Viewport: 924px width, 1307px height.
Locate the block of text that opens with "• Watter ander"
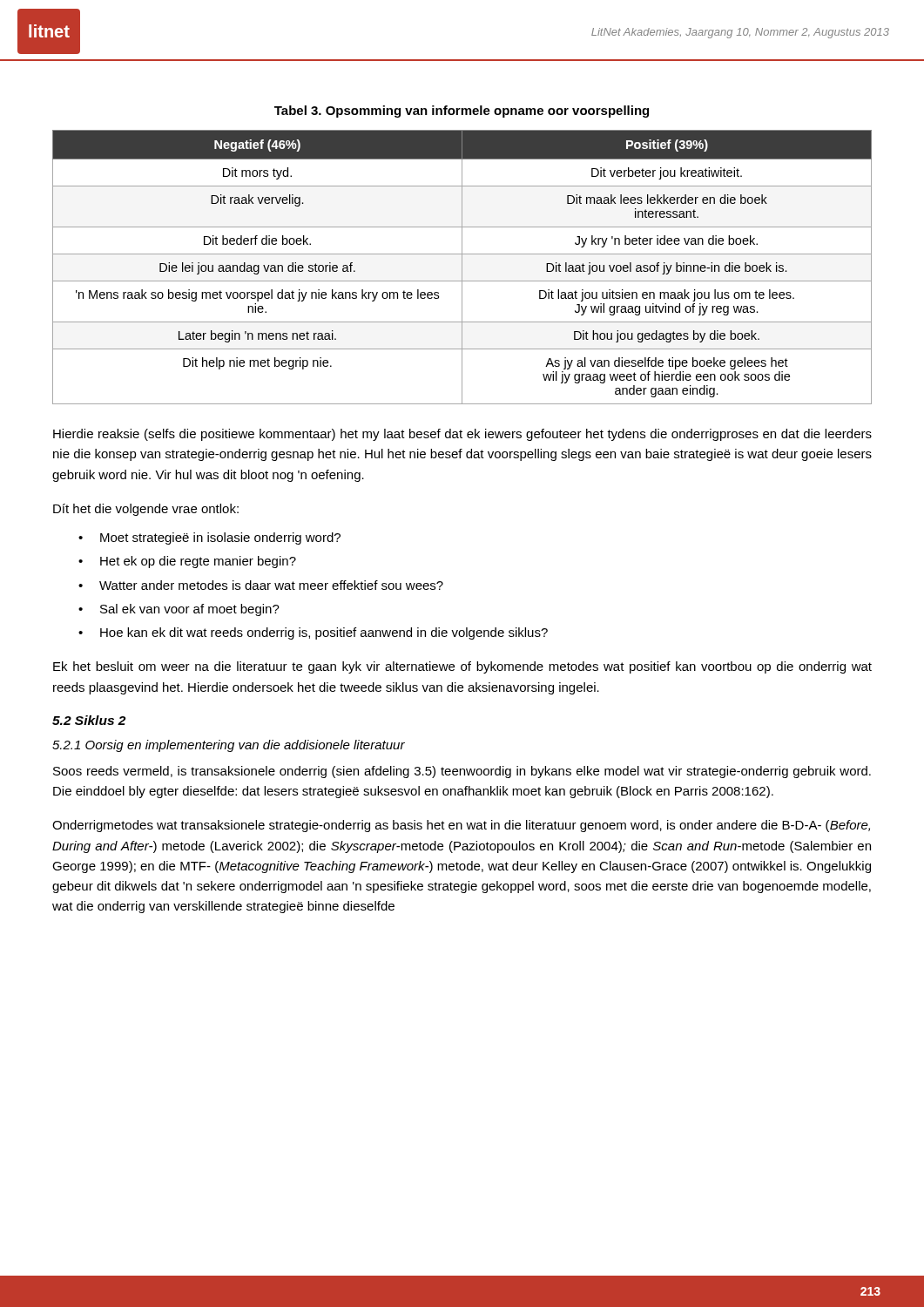pyautogui.click(x=261, y=585)
